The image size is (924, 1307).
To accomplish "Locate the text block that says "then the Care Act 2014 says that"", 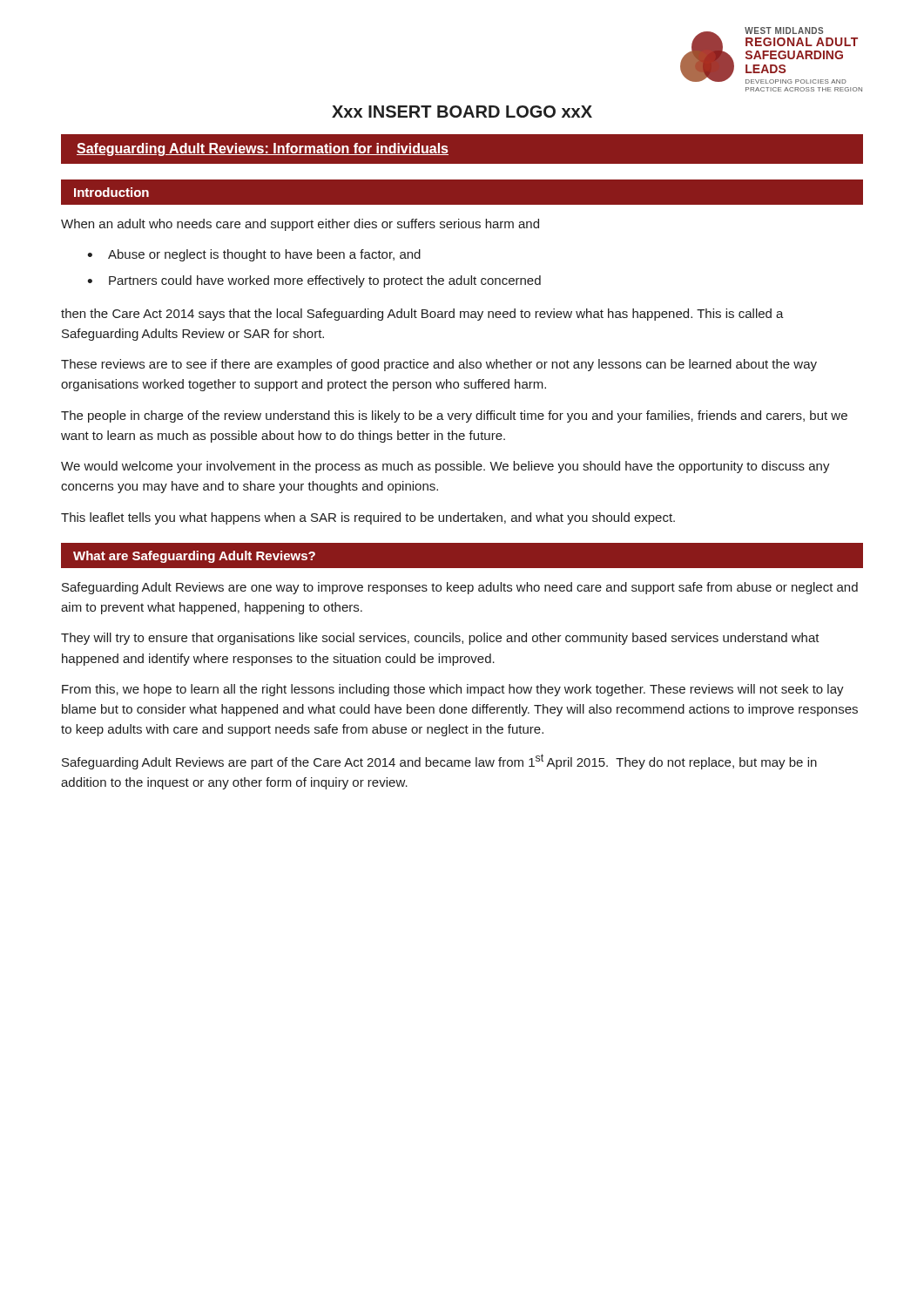I will (422, 323).
